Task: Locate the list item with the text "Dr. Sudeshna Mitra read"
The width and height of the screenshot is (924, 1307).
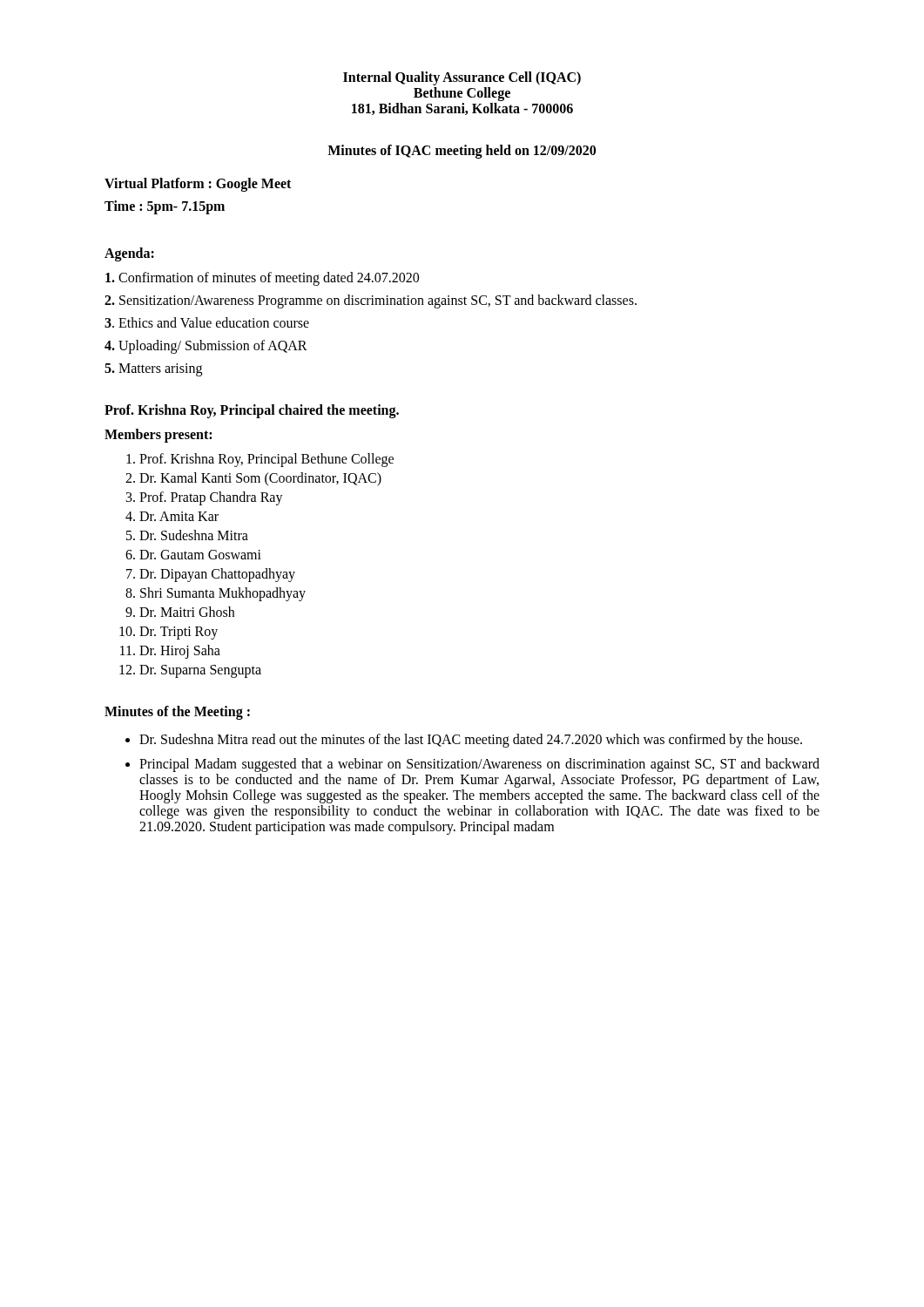Action: (479, 783)
